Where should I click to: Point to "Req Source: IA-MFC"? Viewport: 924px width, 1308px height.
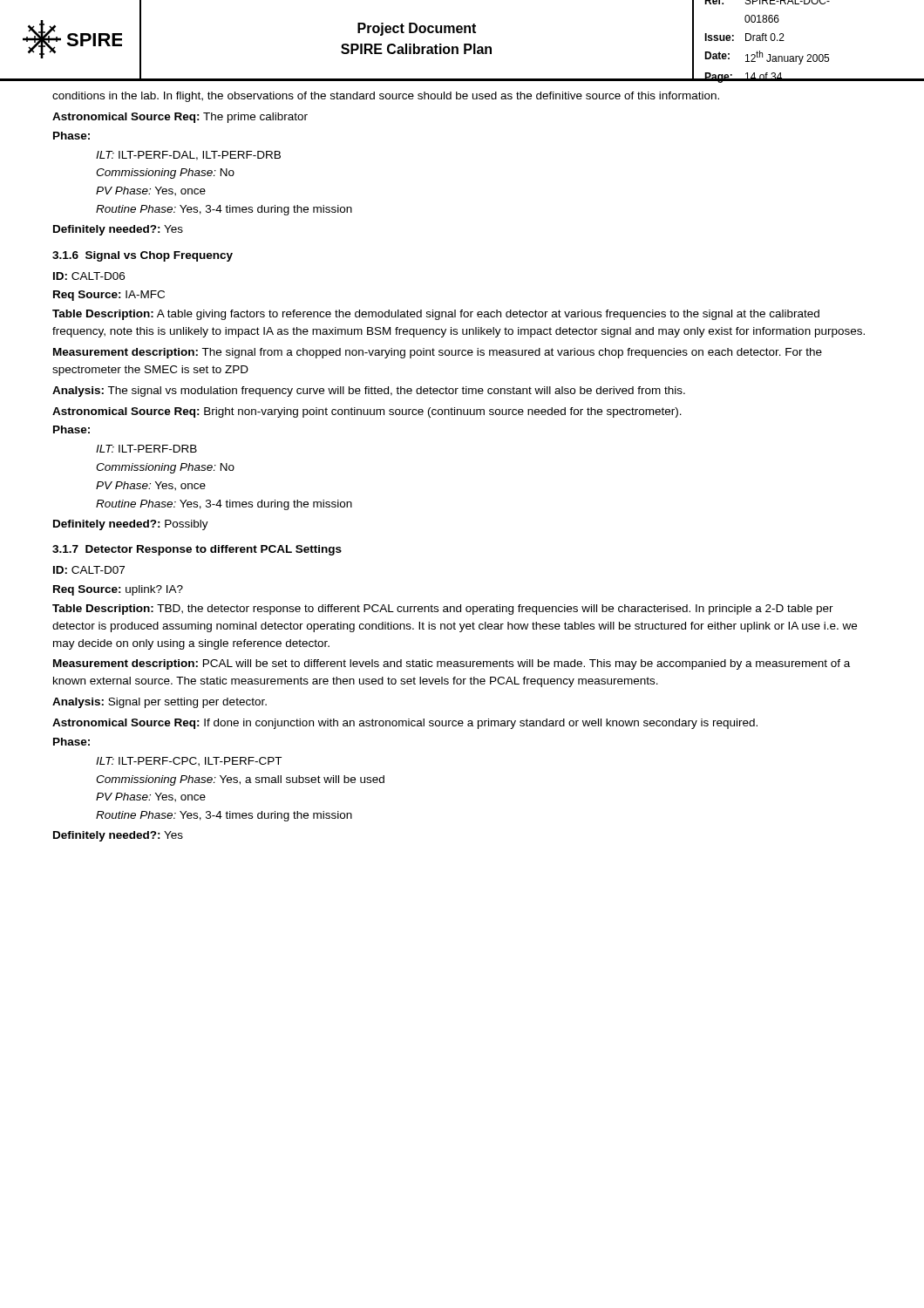pyautogui.click(x=109, y=295)
